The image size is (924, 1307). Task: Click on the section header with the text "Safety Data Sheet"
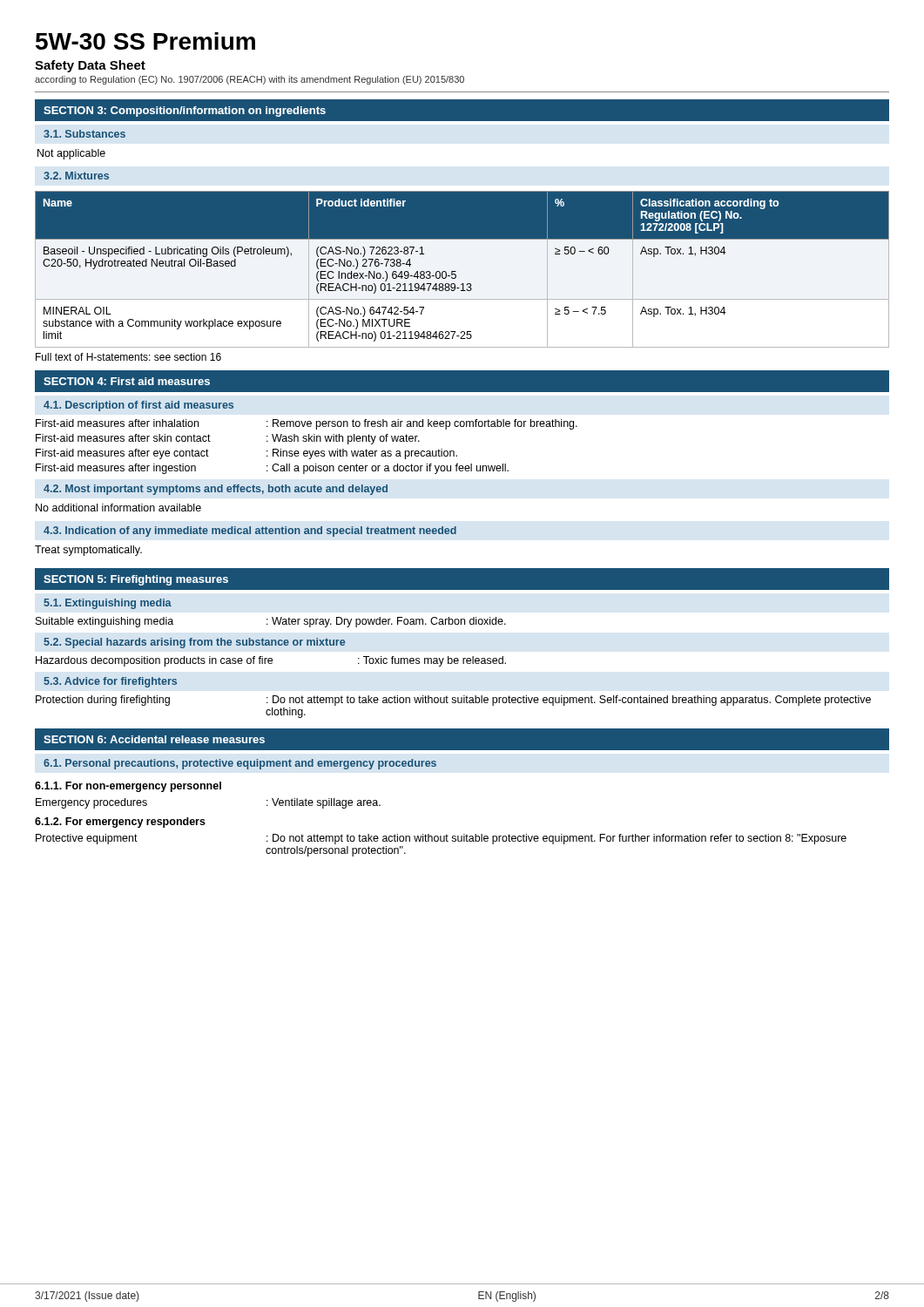coord(90,65)
